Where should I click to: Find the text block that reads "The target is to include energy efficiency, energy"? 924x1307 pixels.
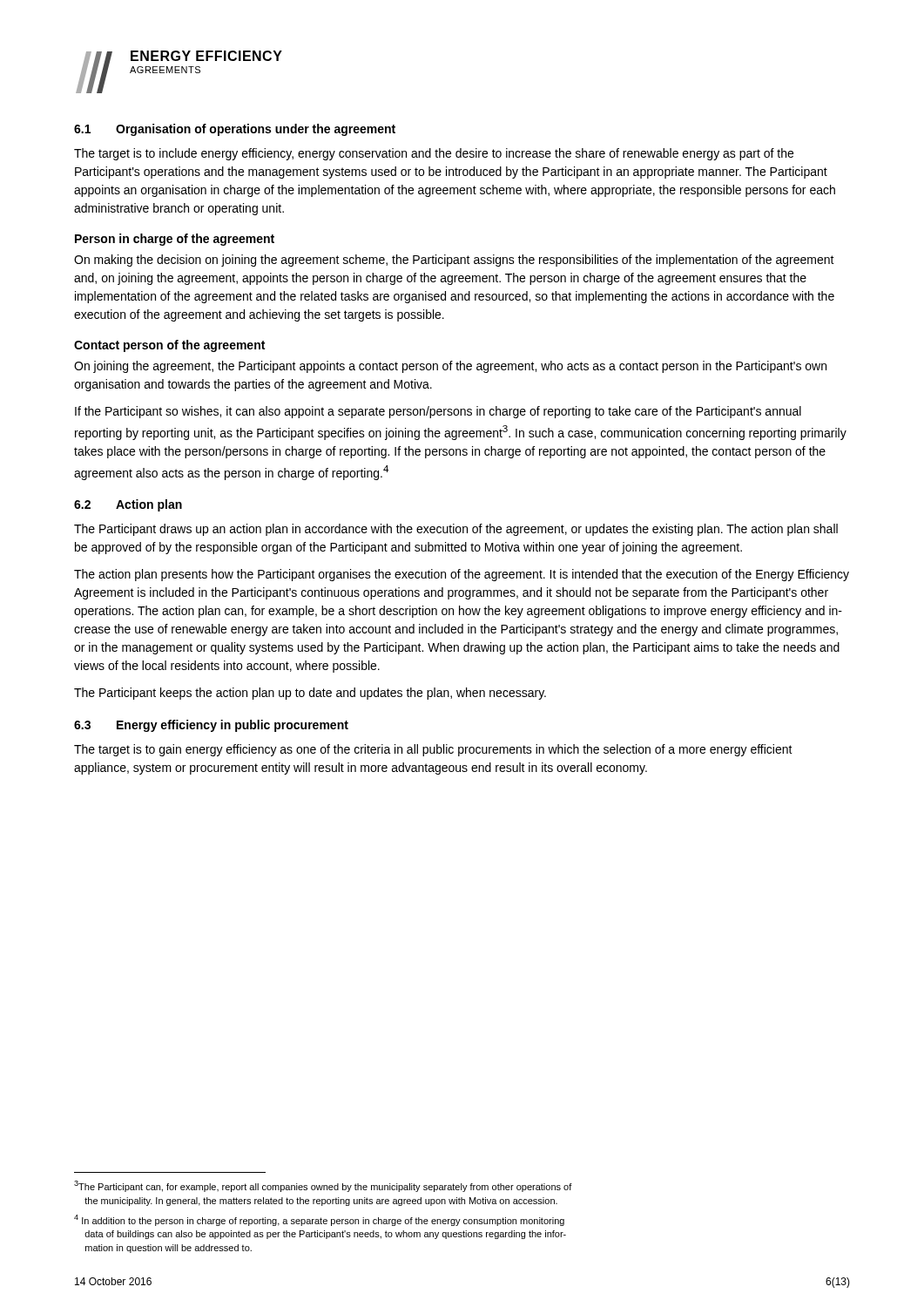click(x=455, y=181)
